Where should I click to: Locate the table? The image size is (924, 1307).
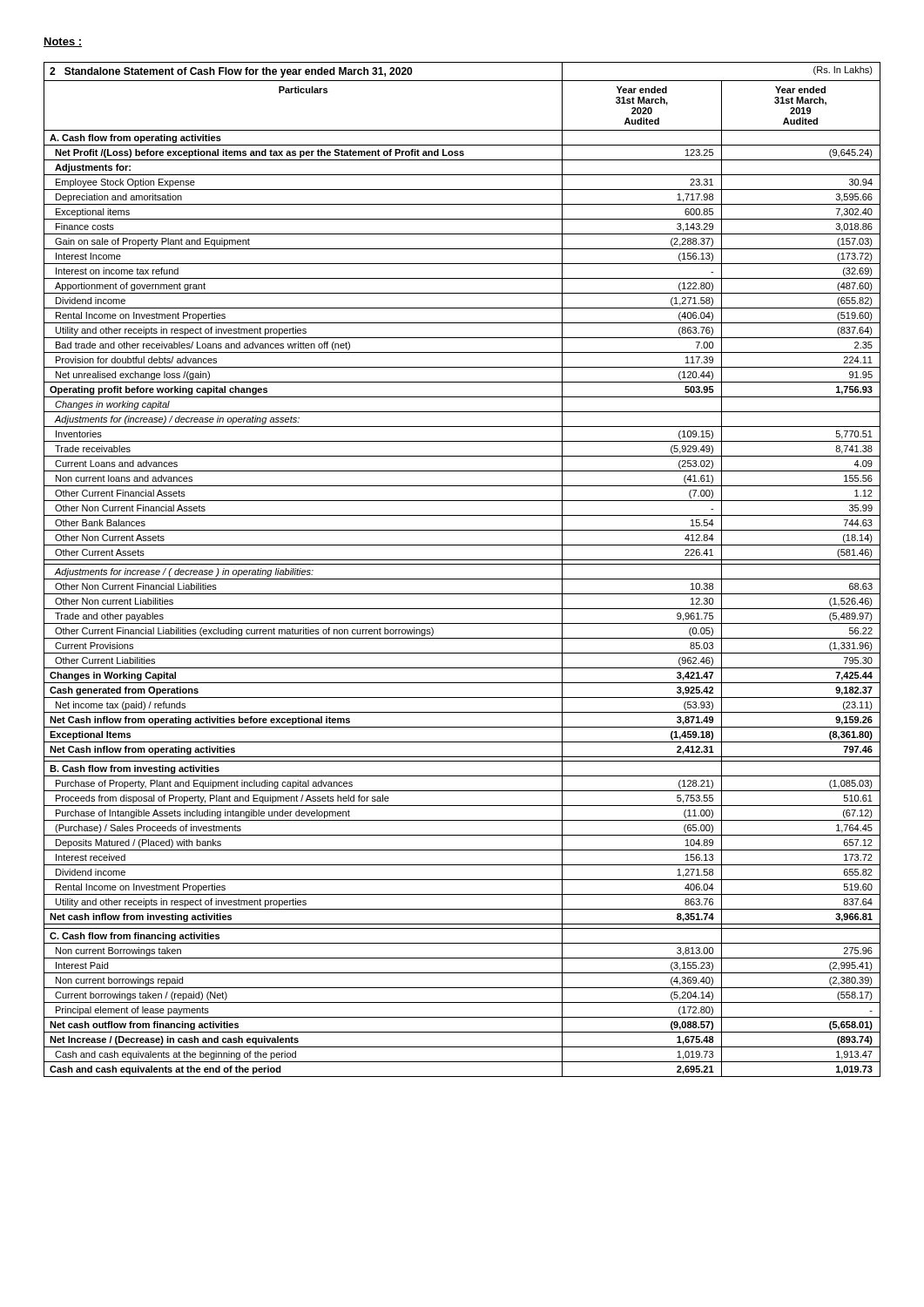point(462,569)
